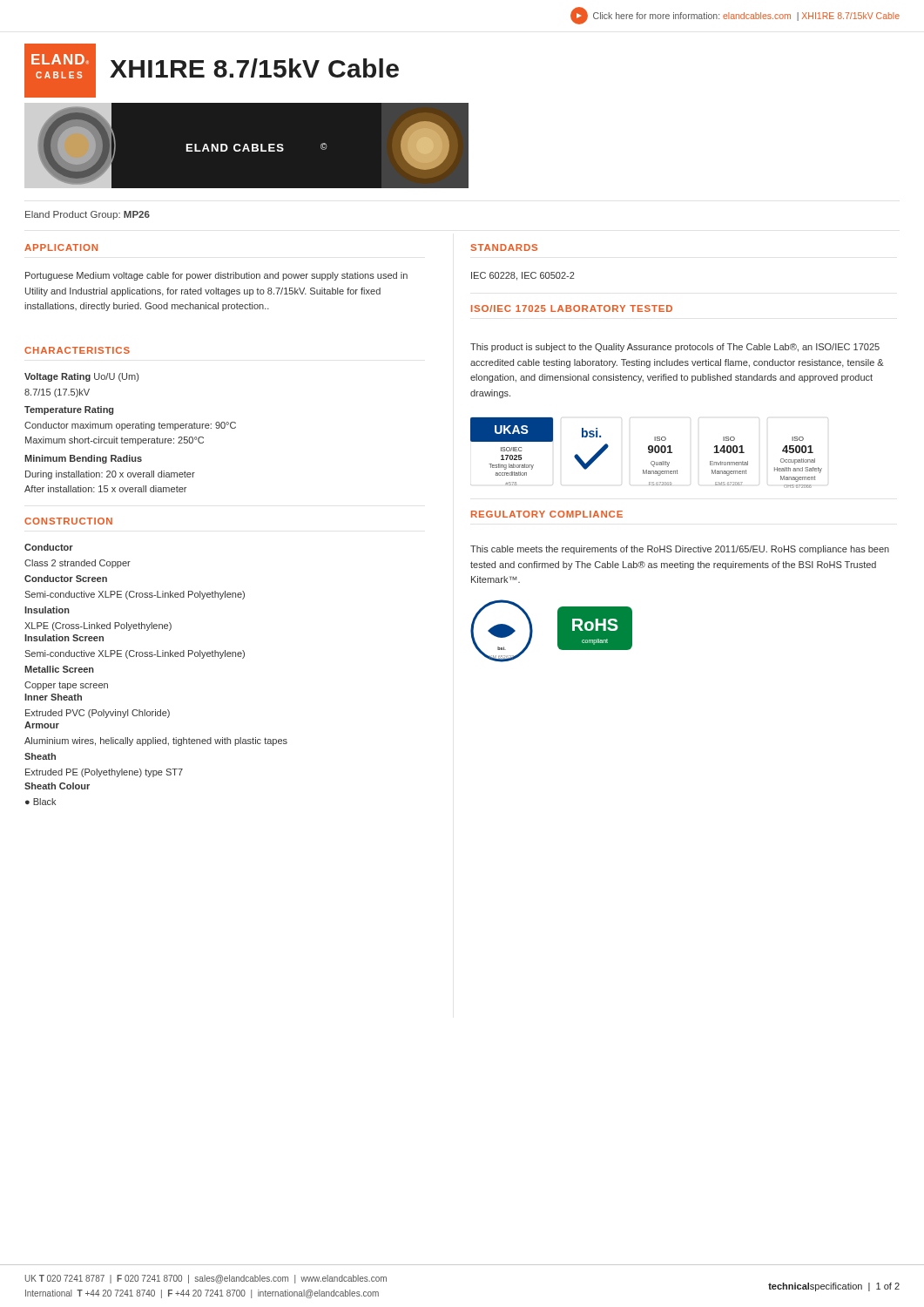
Task: Click on the text block that says "Armour Aluminium wires, helically applied, tightened"
Action: (156, 733)
